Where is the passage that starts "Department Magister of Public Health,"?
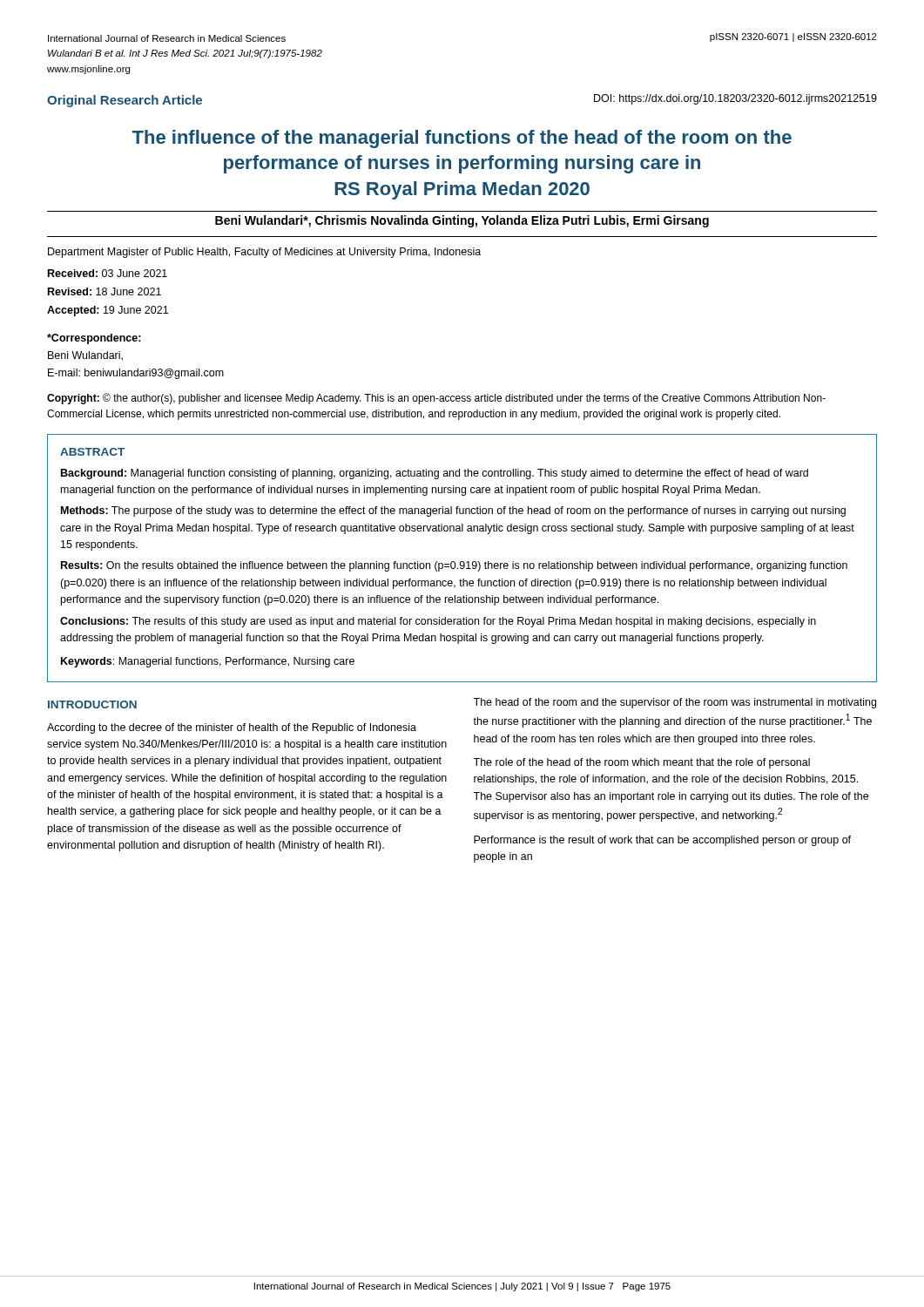924x1307 pixels. pos(264,252)
